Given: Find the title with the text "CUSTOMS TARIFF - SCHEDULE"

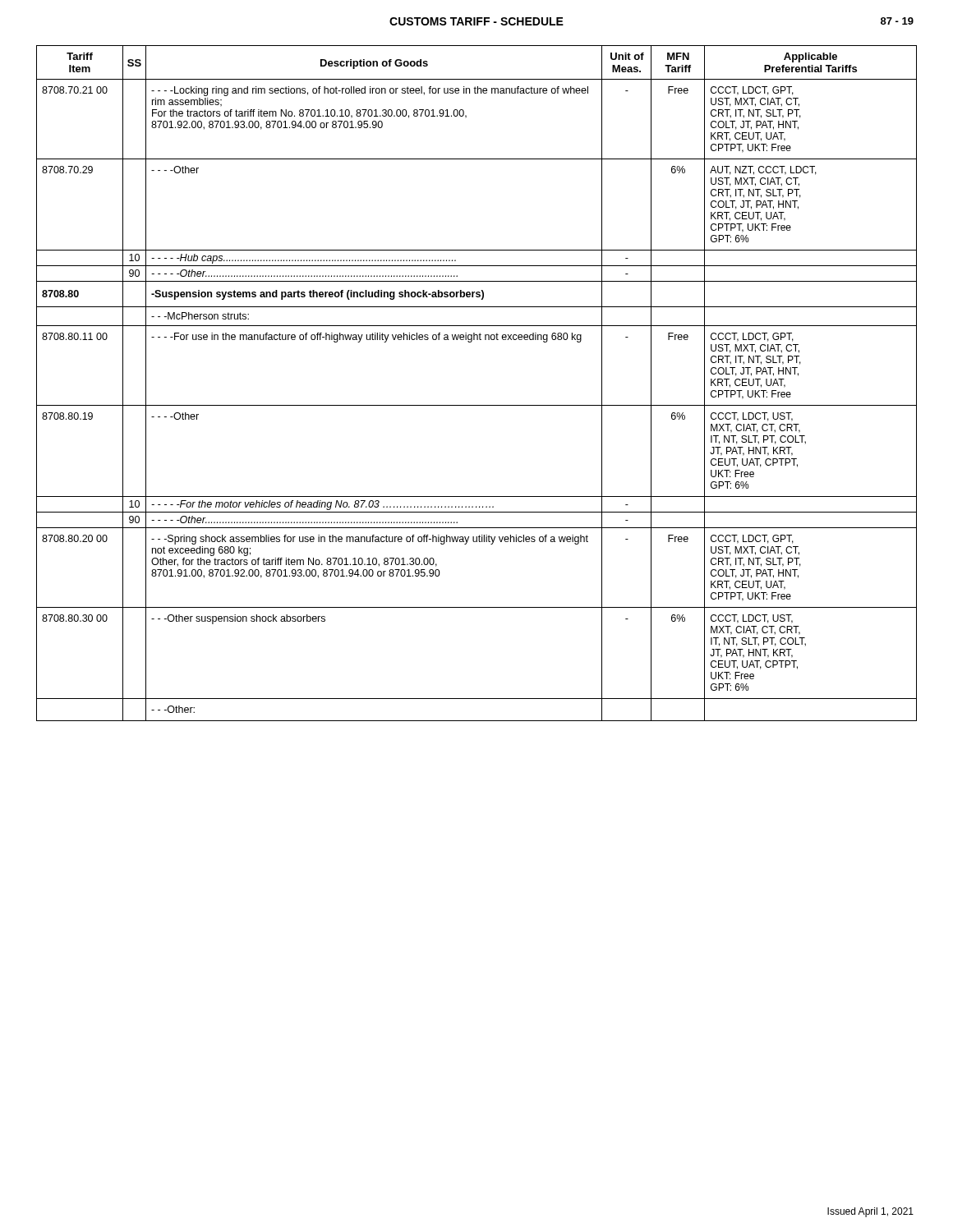Looking at the screenshot, I should tap(476, 21).
